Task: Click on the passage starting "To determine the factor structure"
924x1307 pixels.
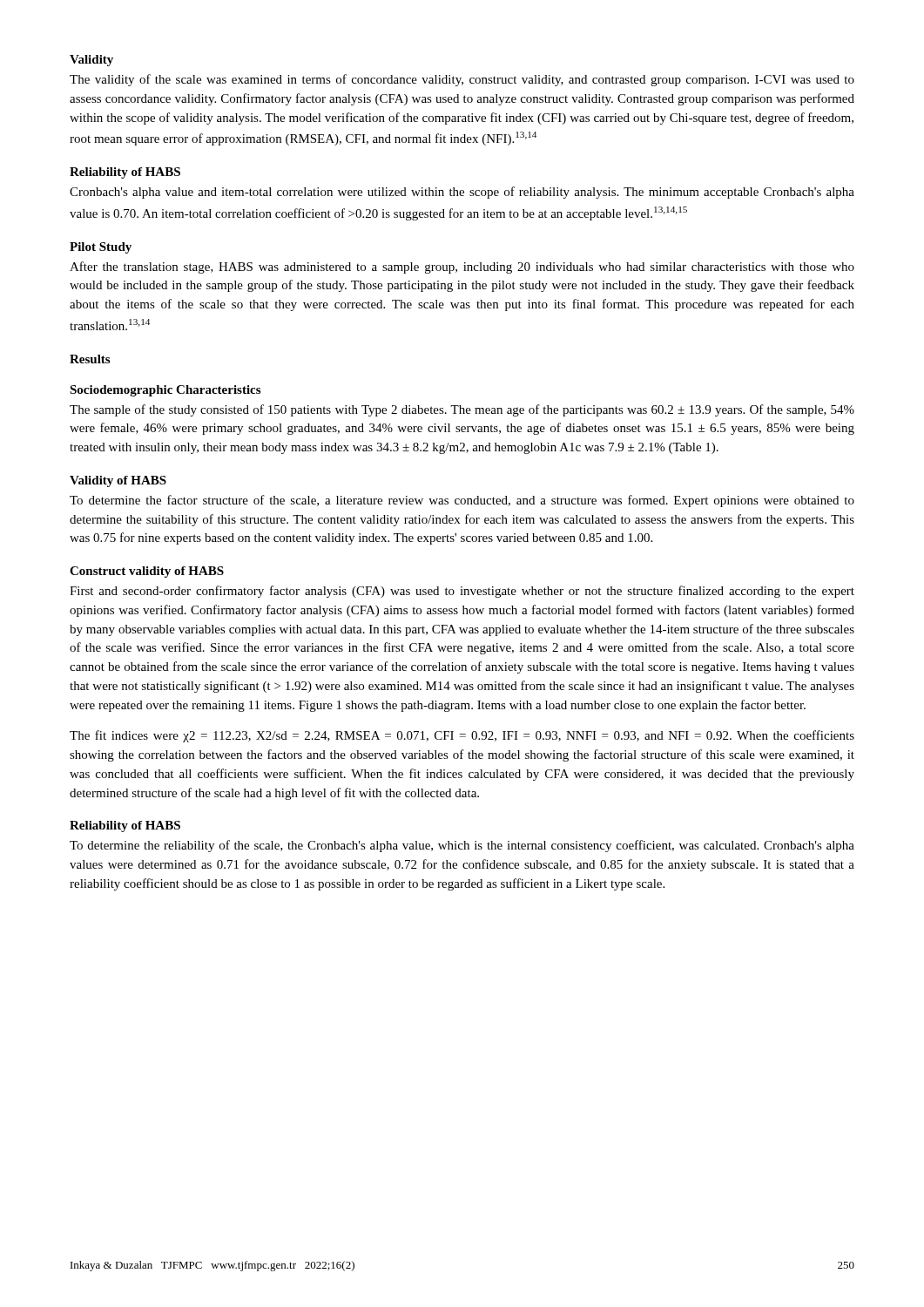Action: [x=462, y=520]
